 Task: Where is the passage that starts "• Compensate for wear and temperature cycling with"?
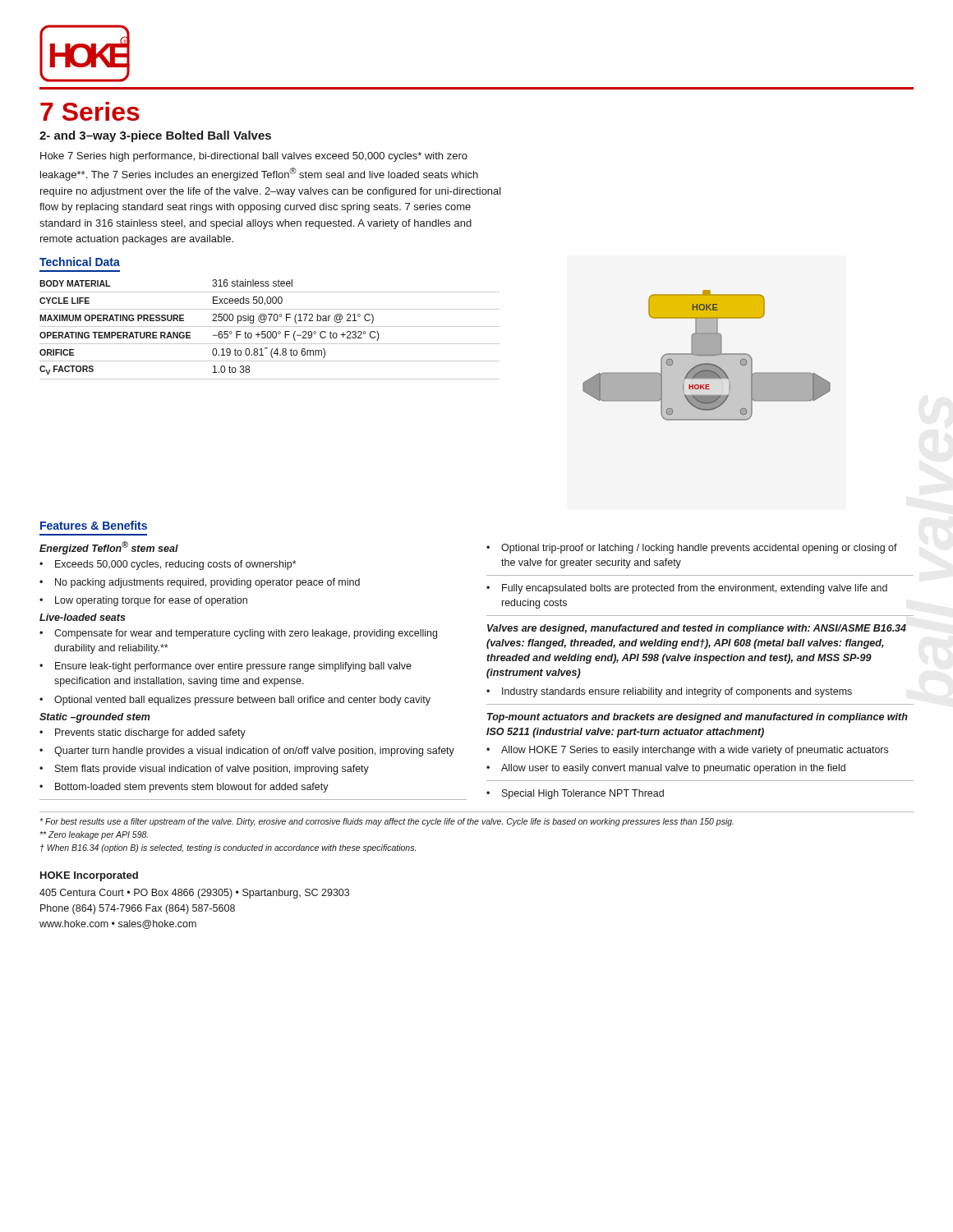click(253, 641)
